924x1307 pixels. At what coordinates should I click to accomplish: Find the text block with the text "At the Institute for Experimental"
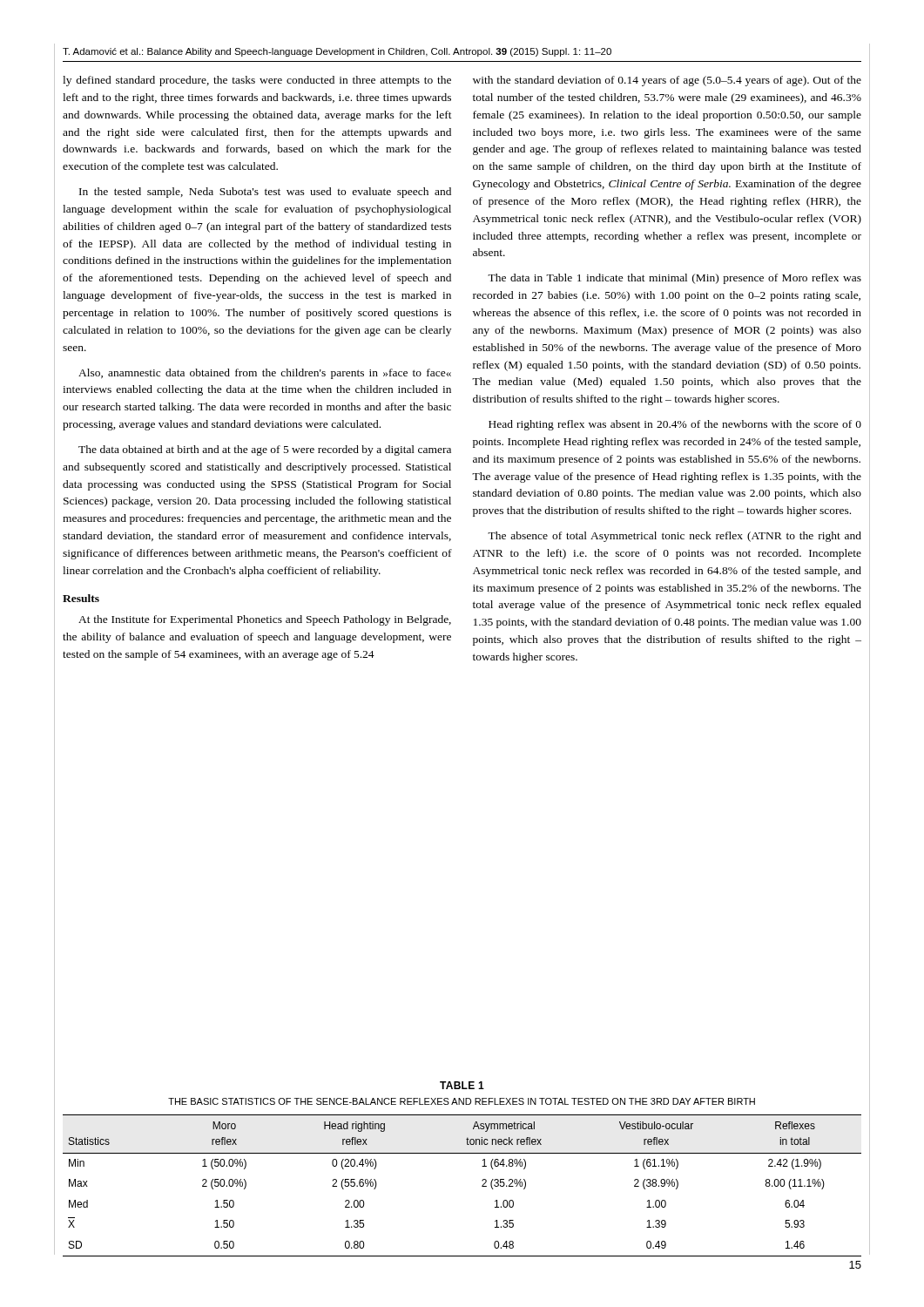257,637
